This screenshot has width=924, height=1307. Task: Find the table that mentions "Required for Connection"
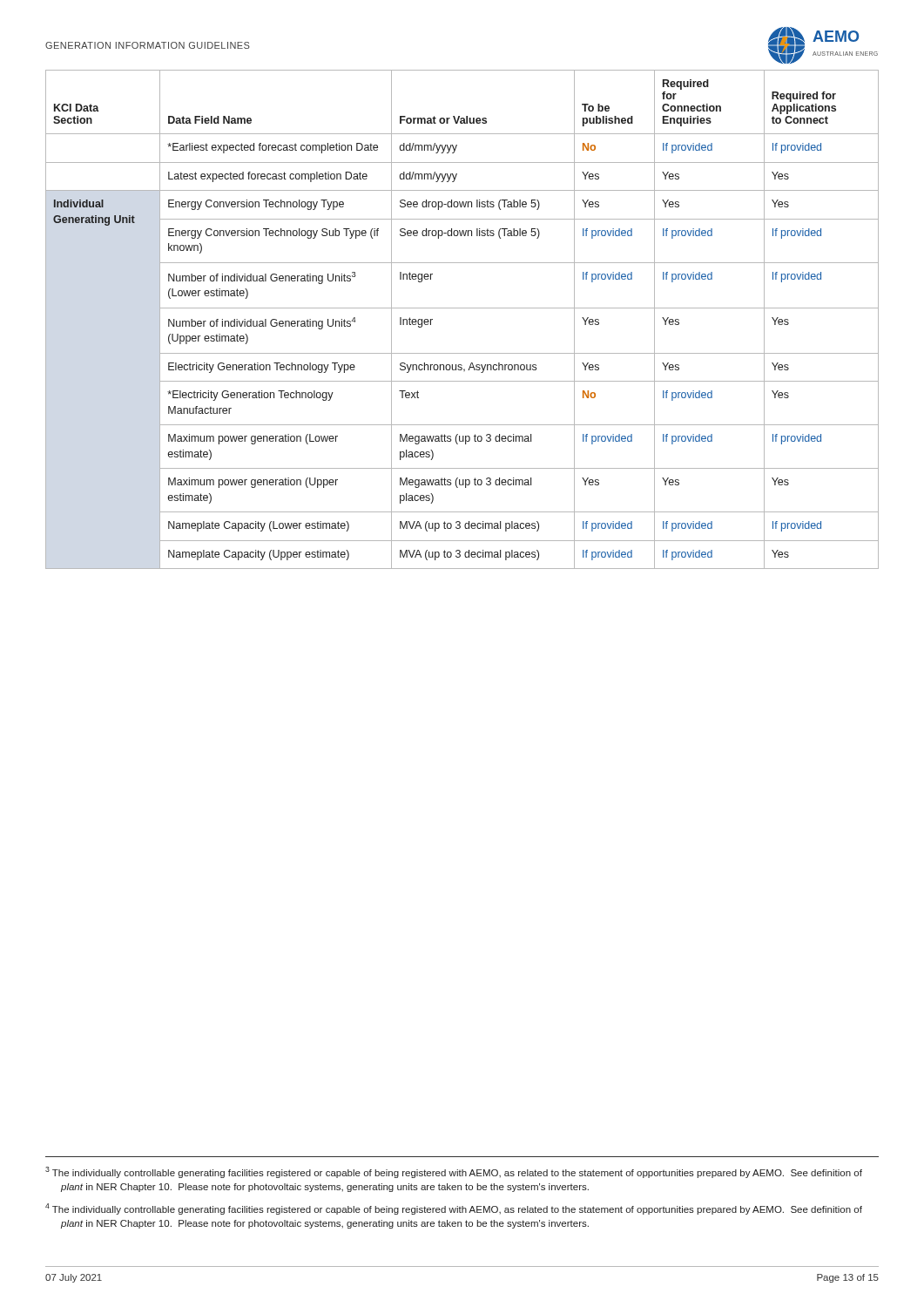coord(462,319)
